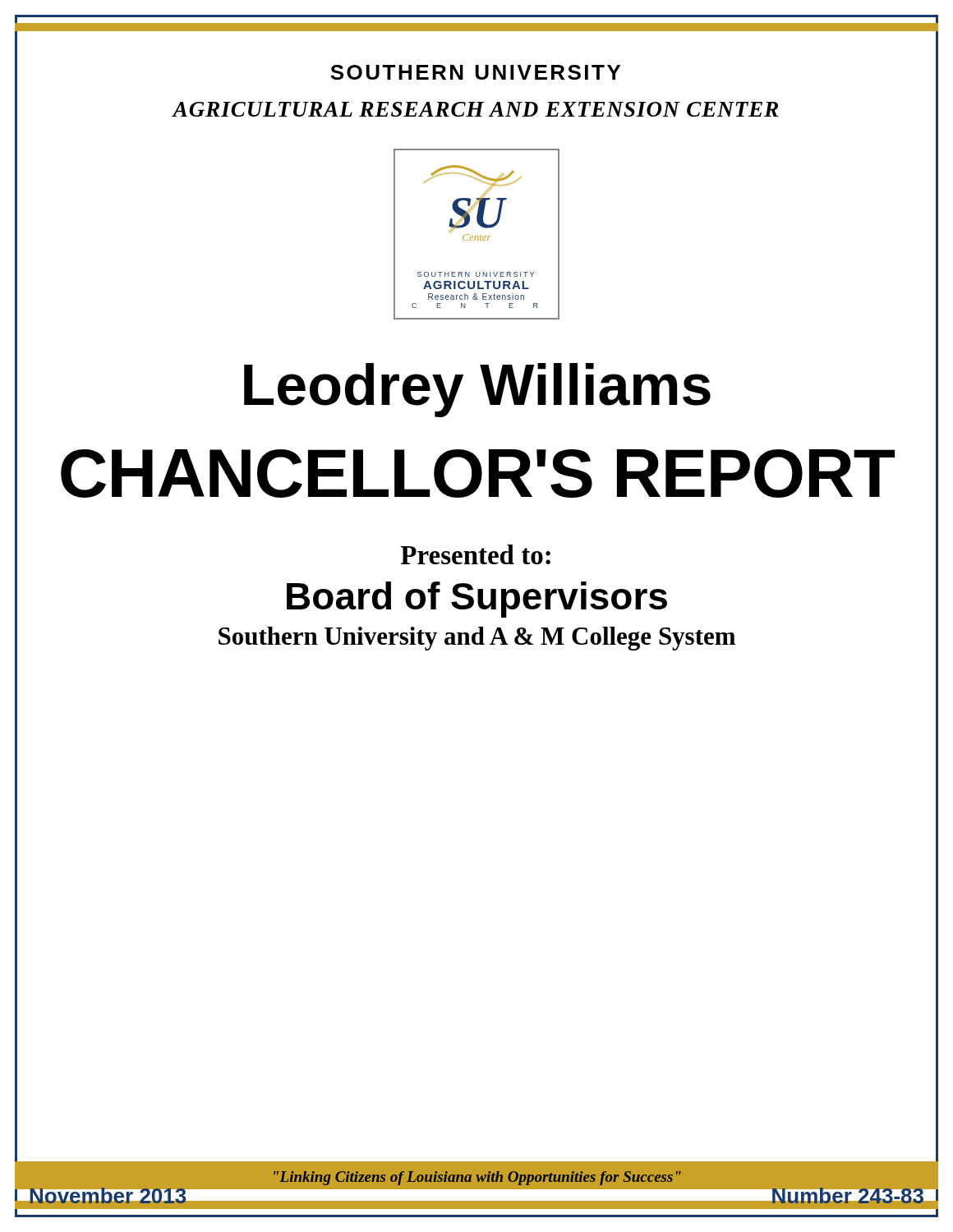Find the passage starting "SOUTHERN UNIVERSITY"
The width and height of the screenshot is (953, 1232).
[x=476, y=72]
